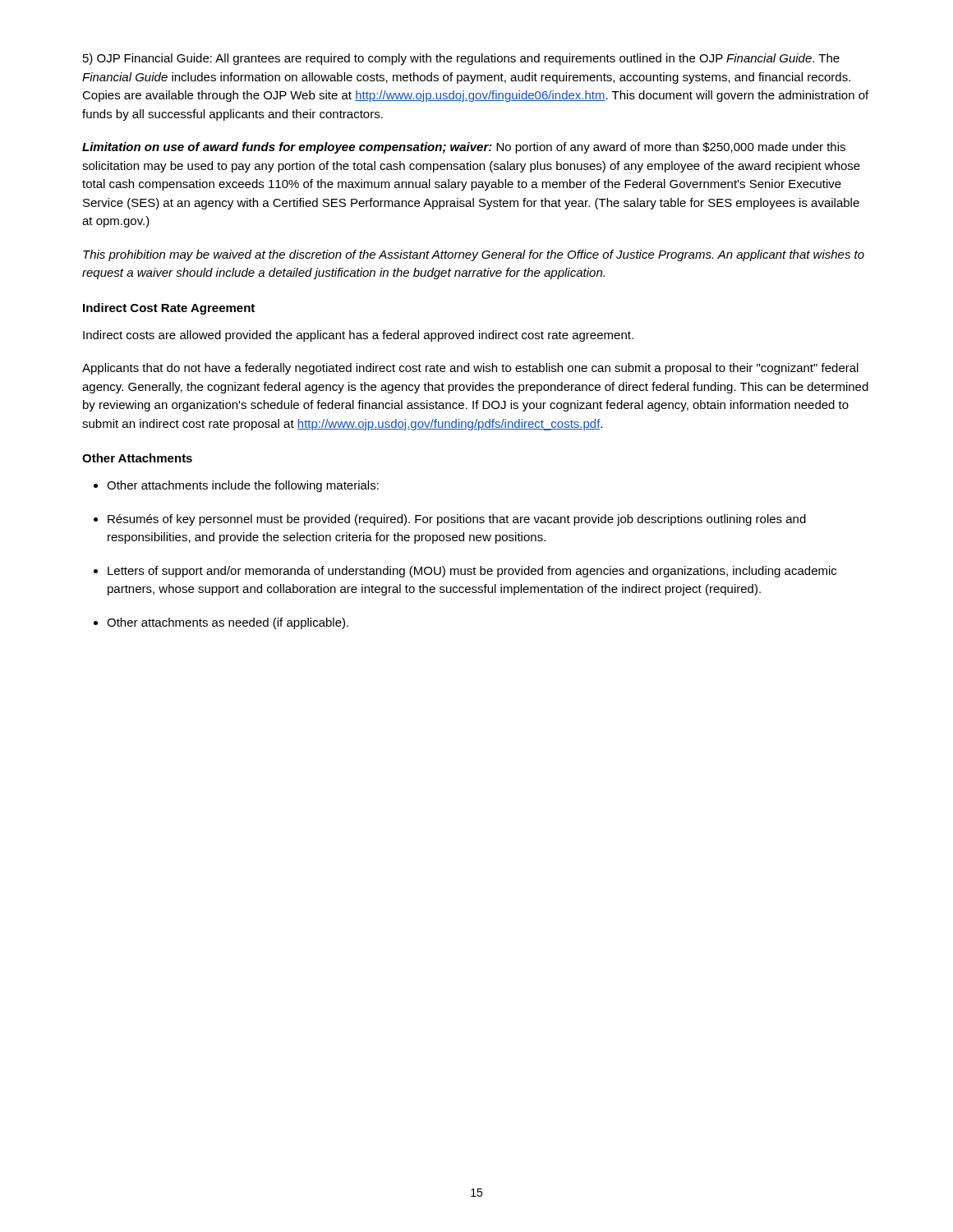Image resolution: width=953 pixels, height=1232 pixels.
Task: Find the section header that reads "Indirect Cost Rate"
Action: [x=169, y=307]
